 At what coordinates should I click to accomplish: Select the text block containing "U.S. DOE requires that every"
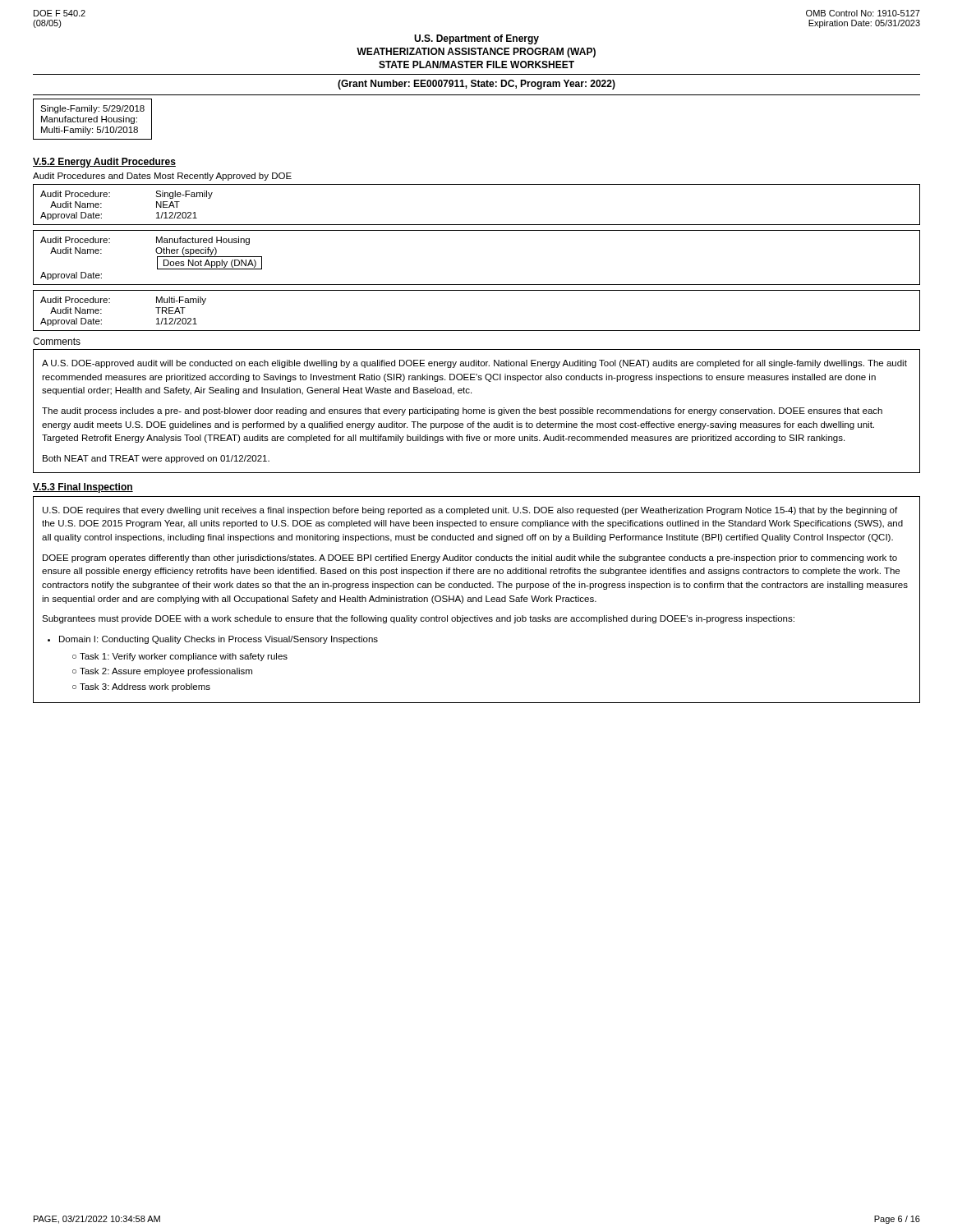point(476,599)
